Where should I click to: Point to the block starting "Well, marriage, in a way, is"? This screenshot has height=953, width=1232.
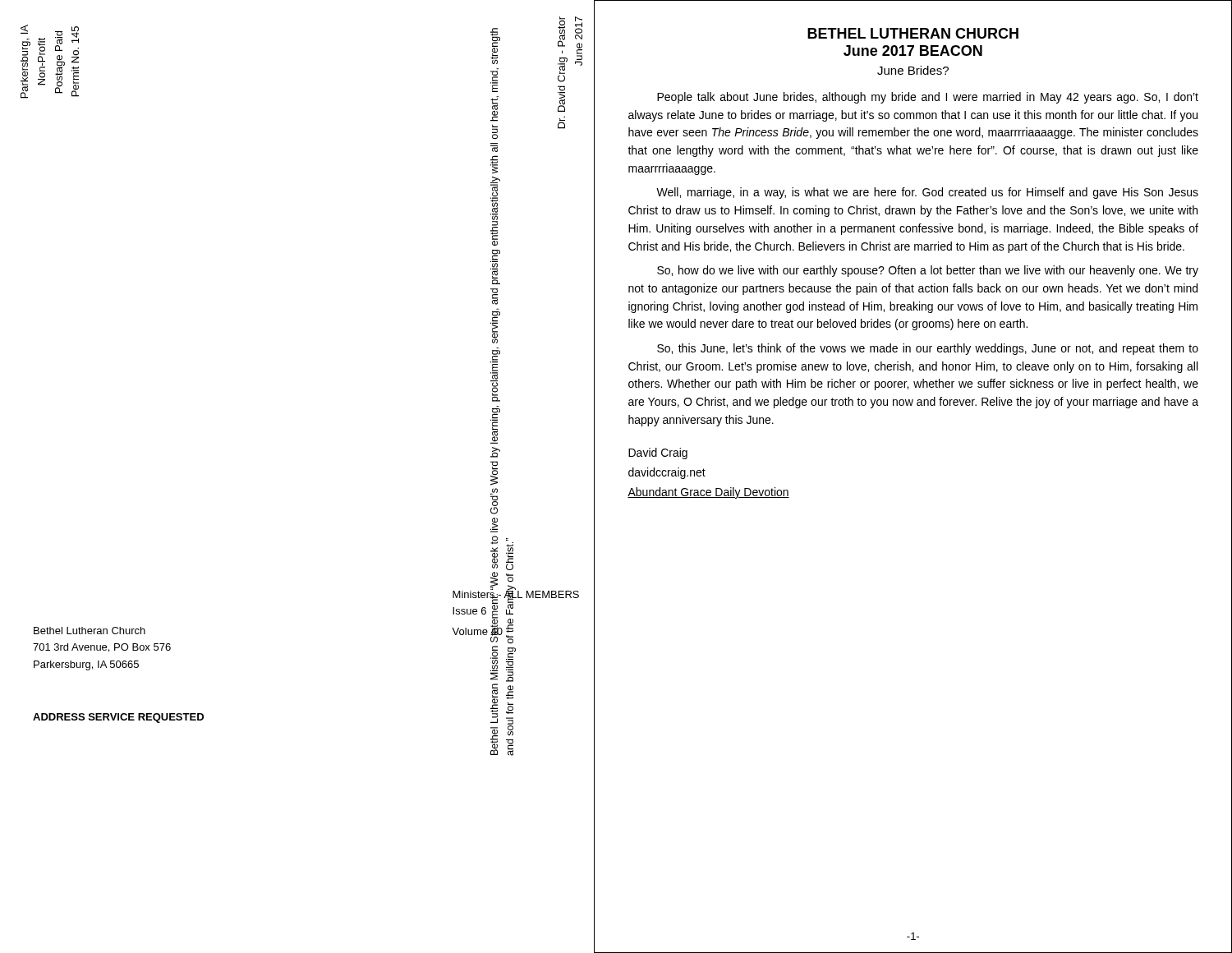coord(913,219)
